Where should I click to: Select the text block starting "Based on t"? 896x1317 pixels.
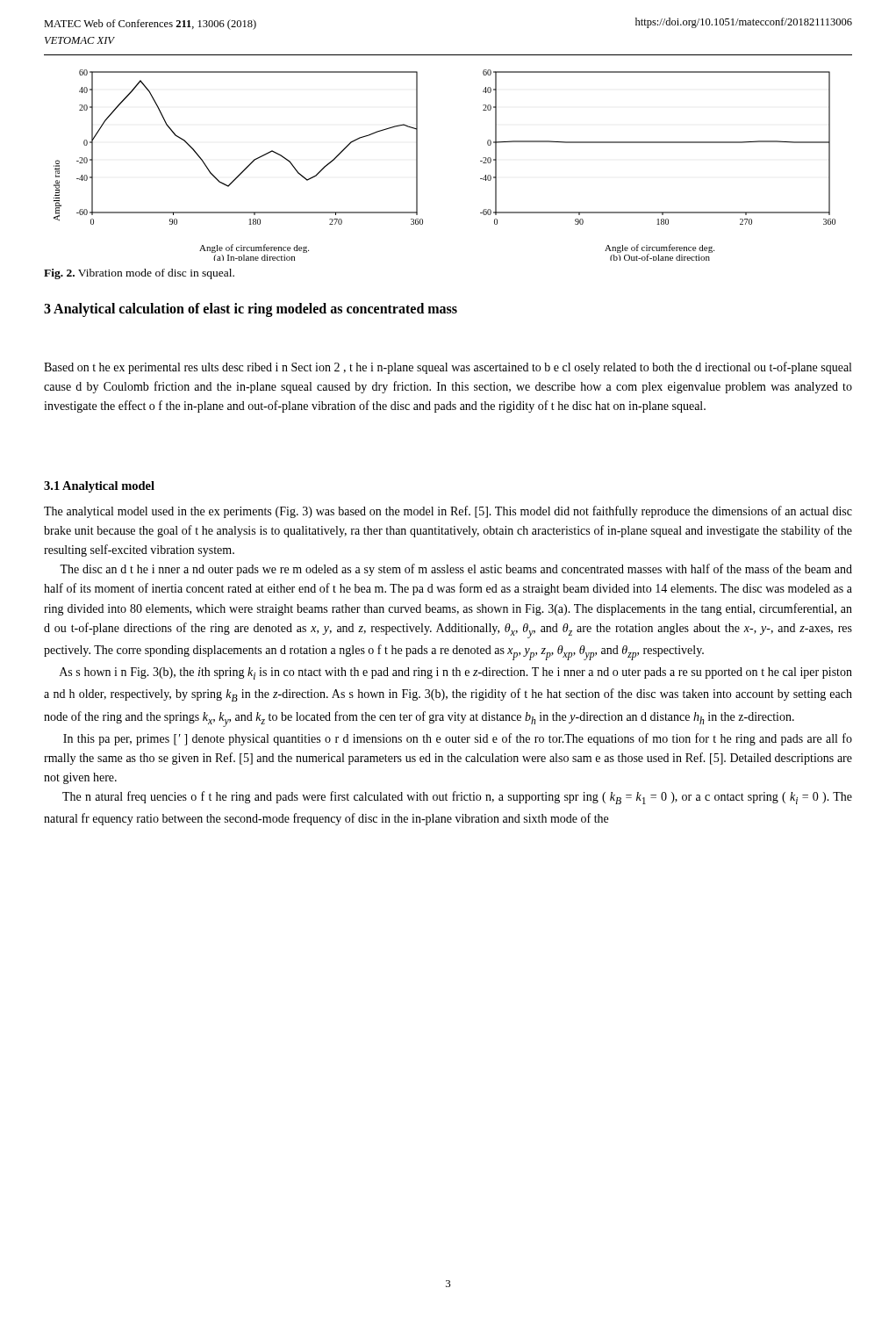click(448, 387)
